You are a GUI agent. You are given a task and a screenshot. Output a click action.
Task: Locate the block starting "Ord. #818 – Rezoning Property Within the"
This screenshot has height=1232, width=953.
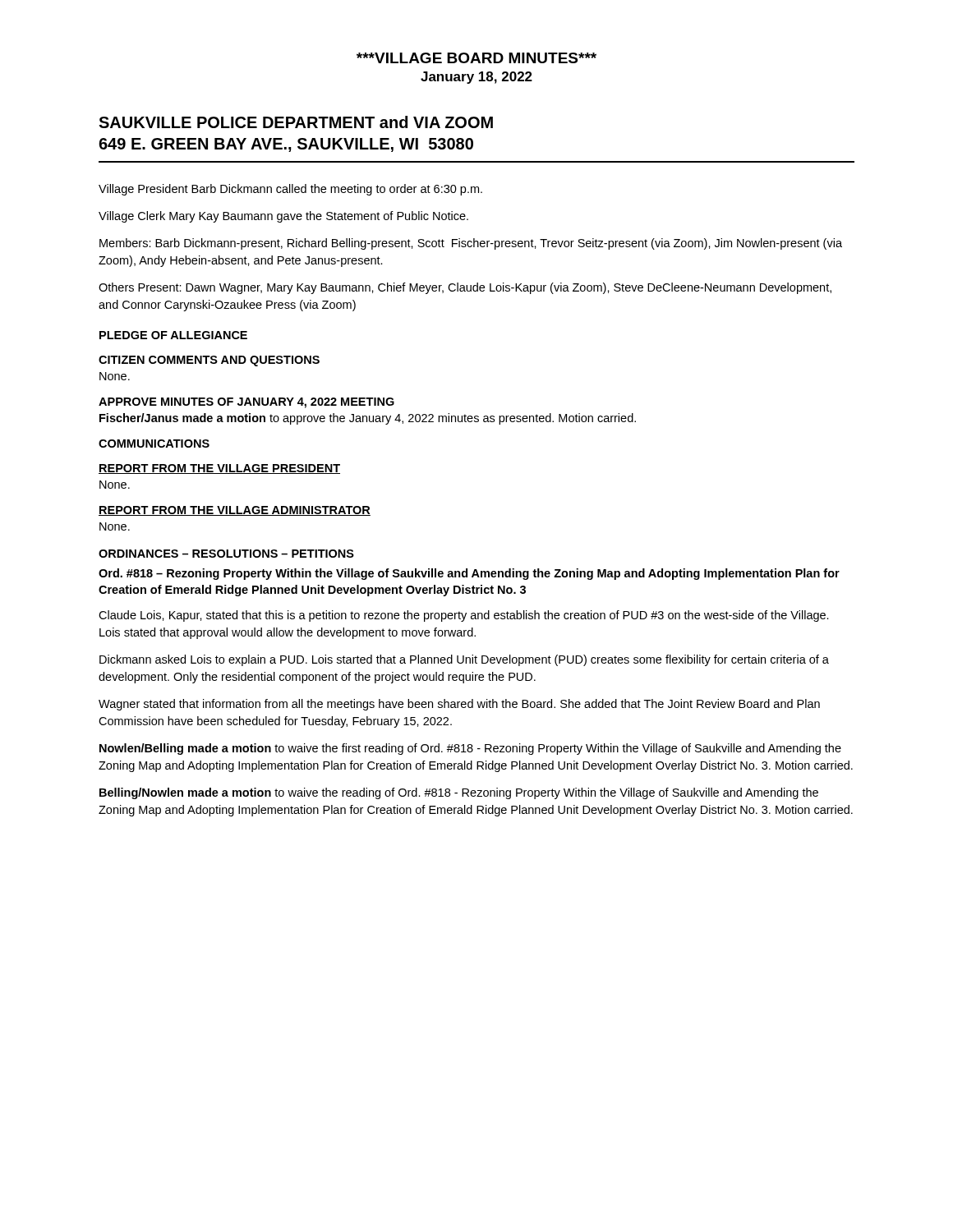point(469,582)
